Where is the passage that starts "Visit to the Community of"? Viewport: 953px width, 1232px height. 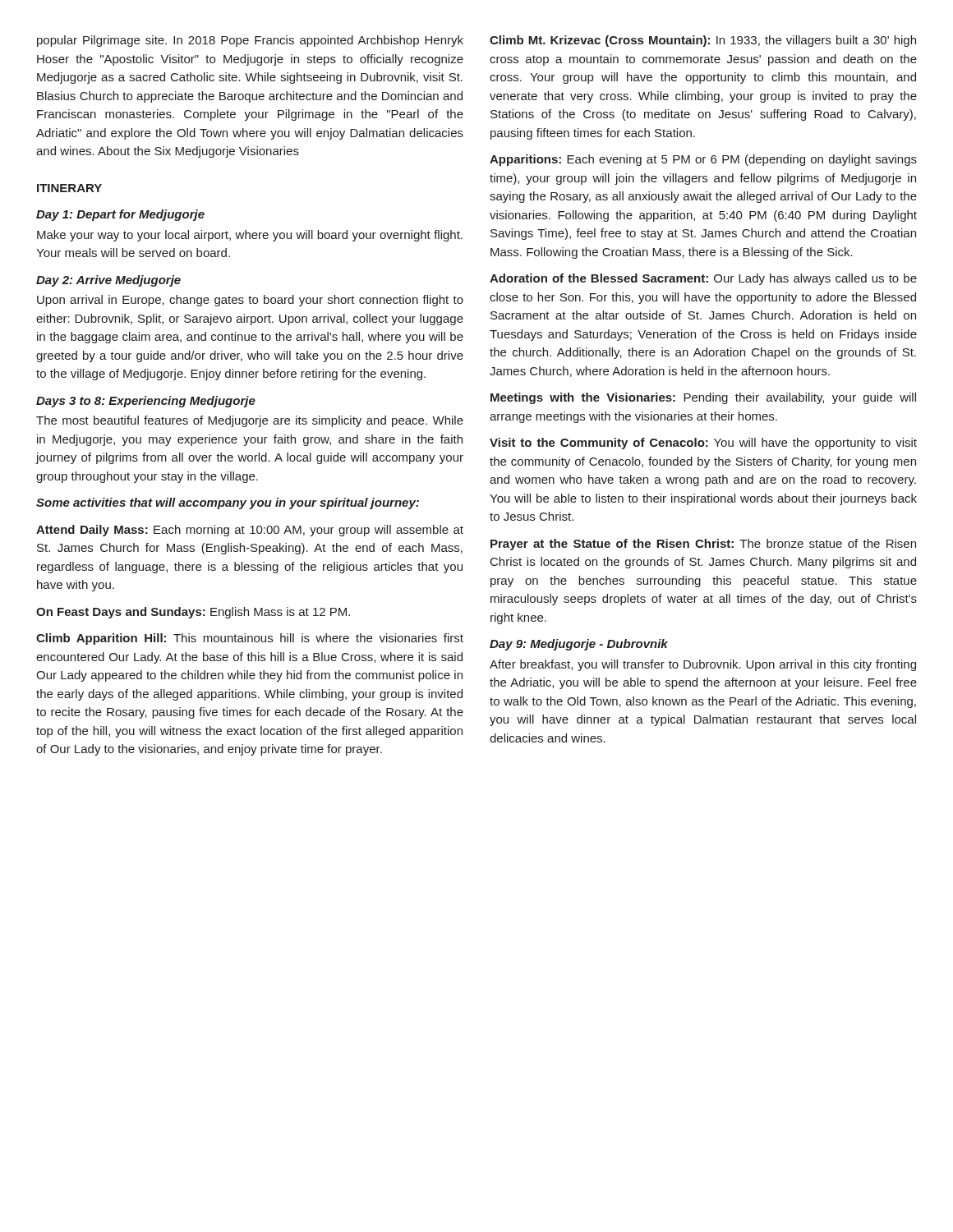point(703,480)
